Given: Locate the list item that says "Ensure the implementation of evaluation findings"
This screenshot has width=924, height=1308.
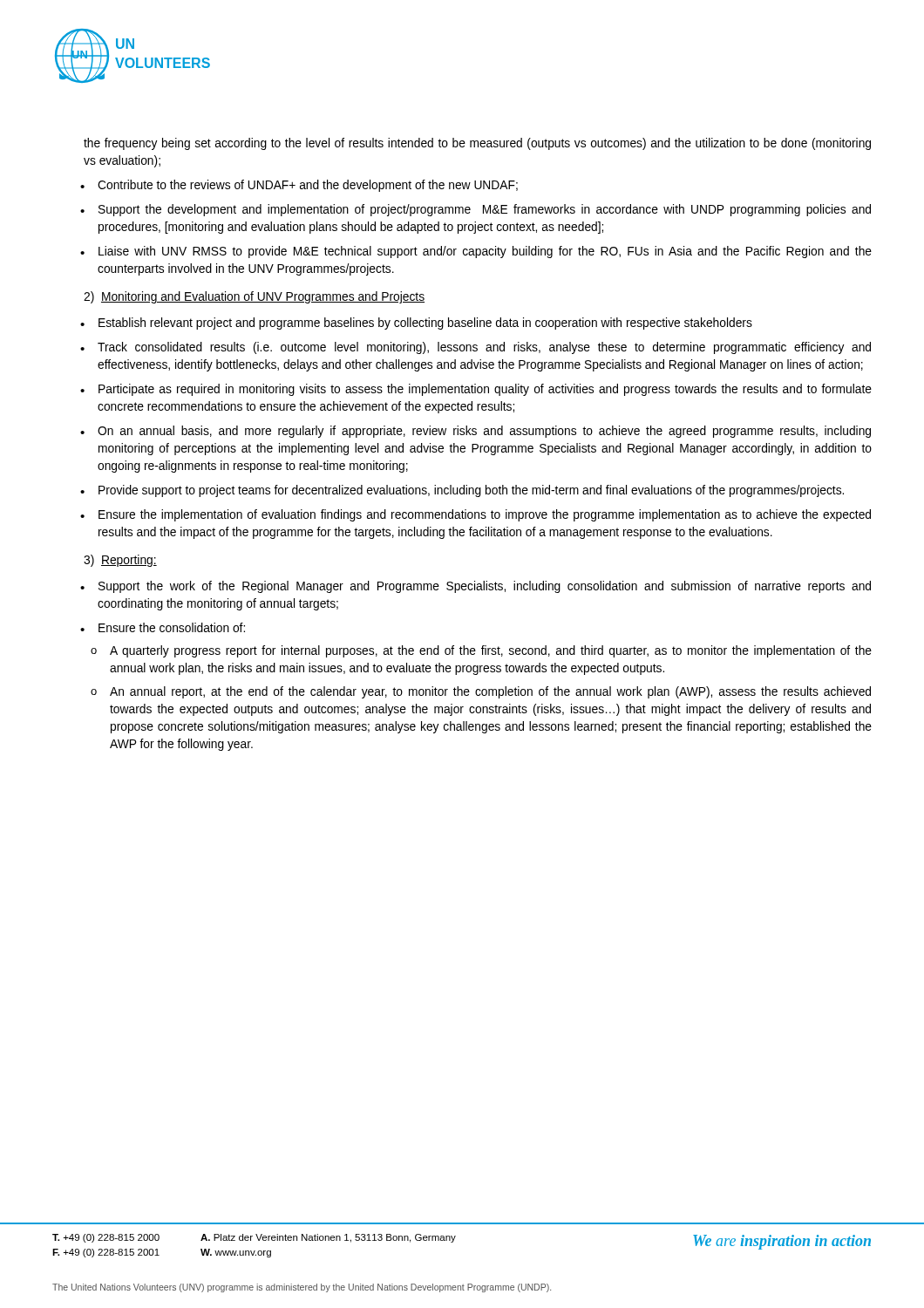Looking at the screenshot, I should click(x=485, y=524).
